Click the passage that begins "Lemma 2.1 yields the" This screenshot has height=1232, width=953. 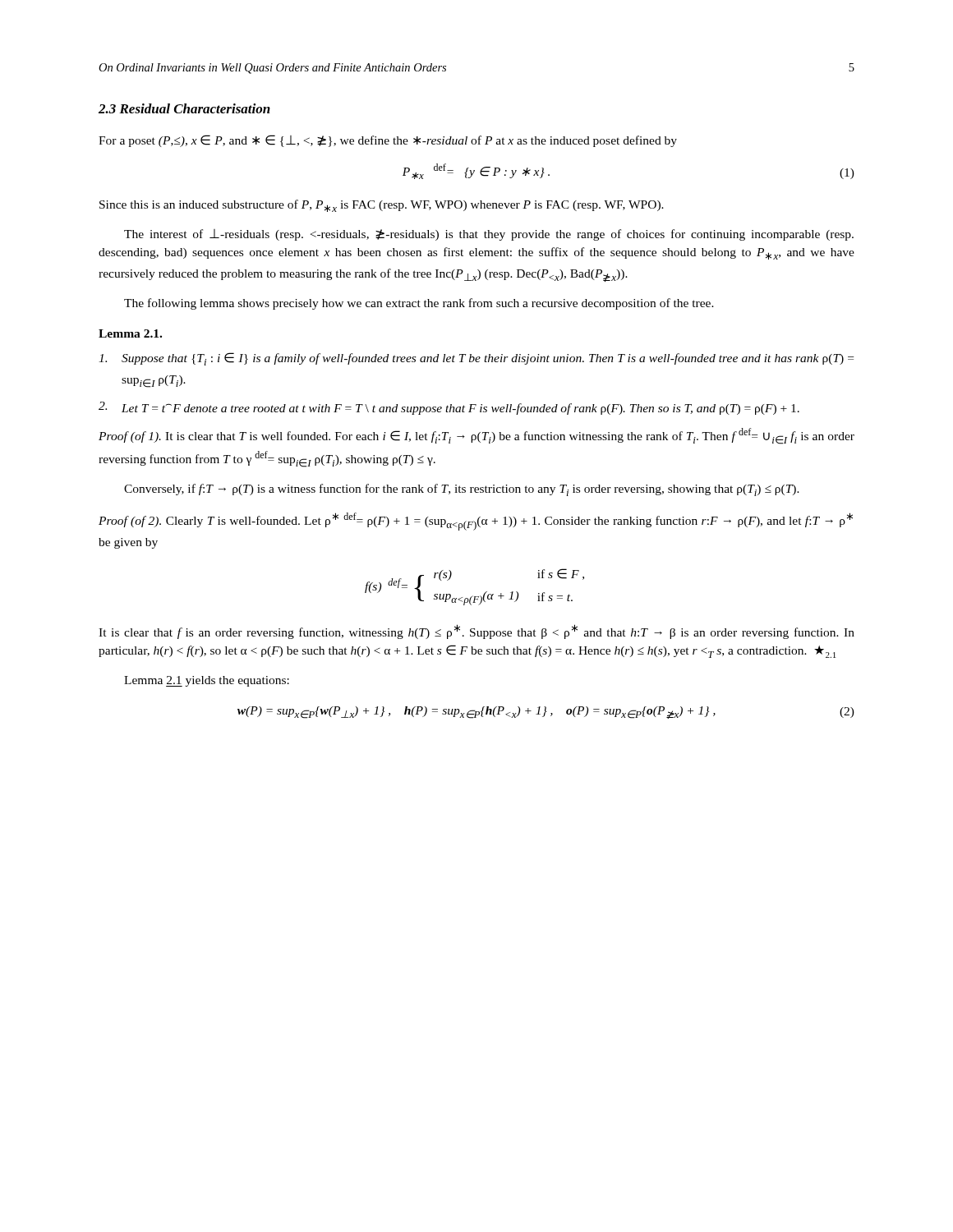(207, 681)
